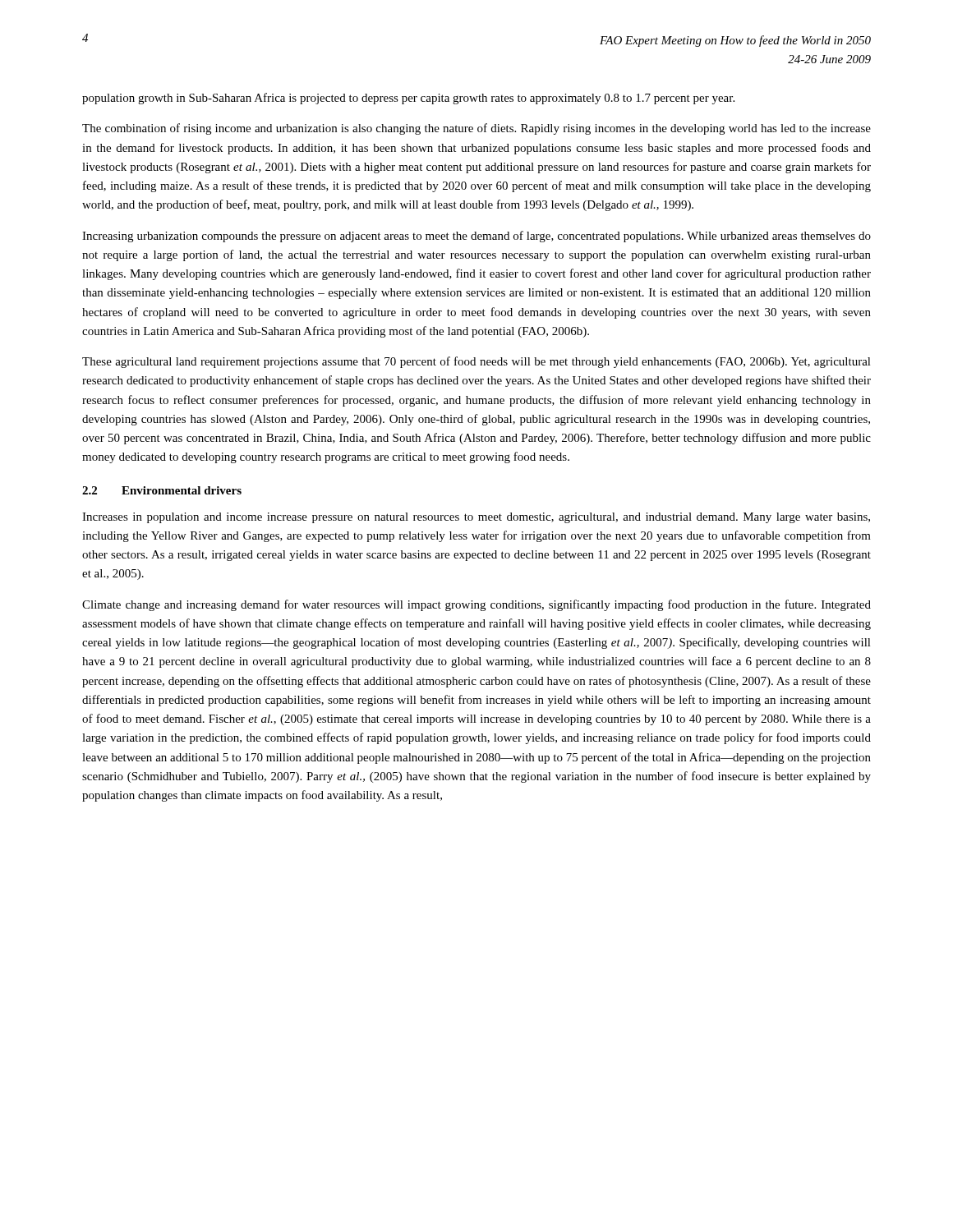The height and width of the screenshot is (1232, 953).
Task: Locate the block of text that opens with "population growth in Sub-Saharan"
Action: click(476, 98)
